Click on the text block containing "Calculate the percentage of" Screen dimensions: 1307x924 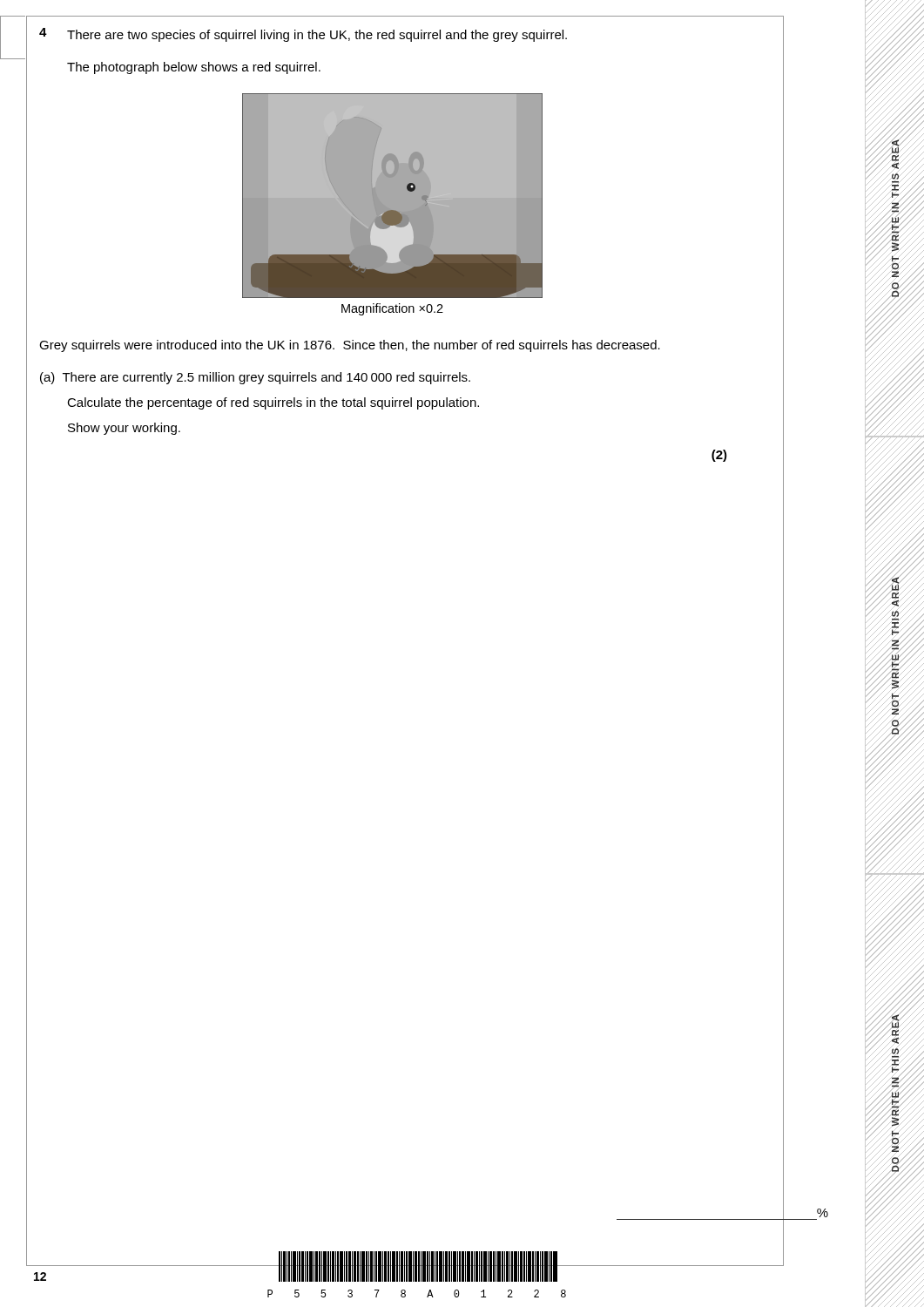274,402
